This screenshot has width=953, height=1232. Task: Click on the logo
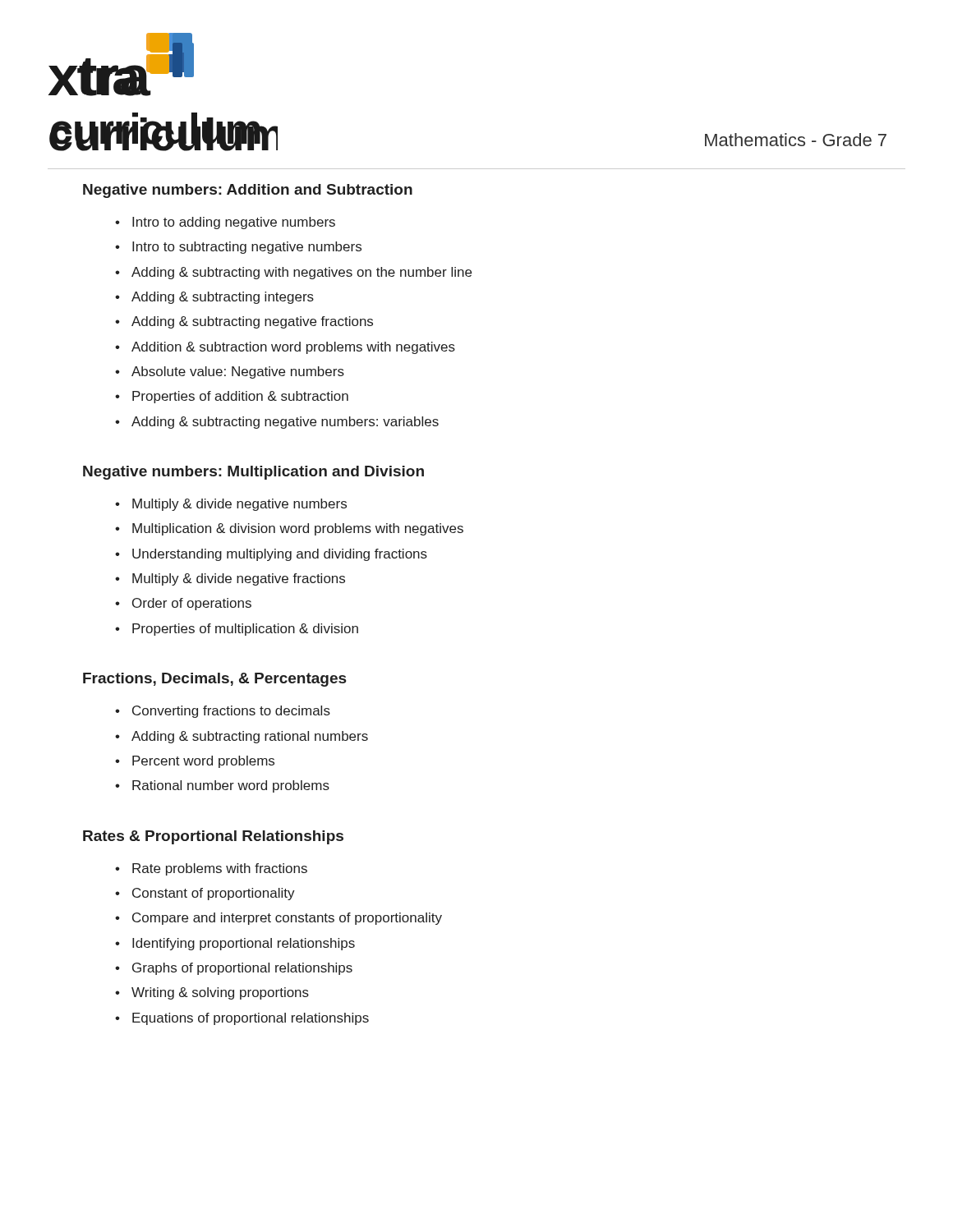pyautogui.click(x=163, y=96)
